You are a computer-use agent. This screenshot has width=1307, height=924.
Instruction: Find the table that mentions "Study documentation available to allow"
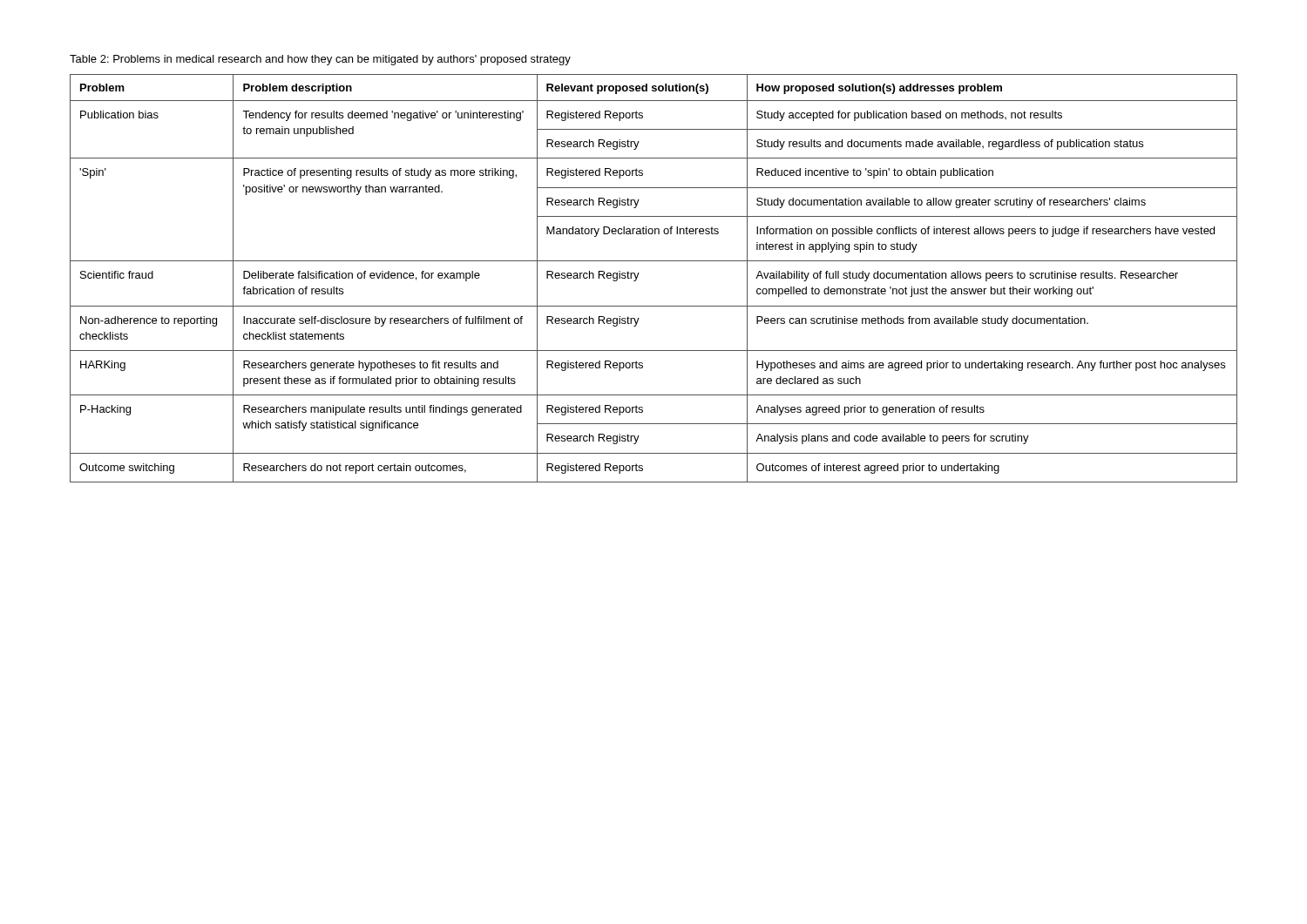tap(654, 278)
